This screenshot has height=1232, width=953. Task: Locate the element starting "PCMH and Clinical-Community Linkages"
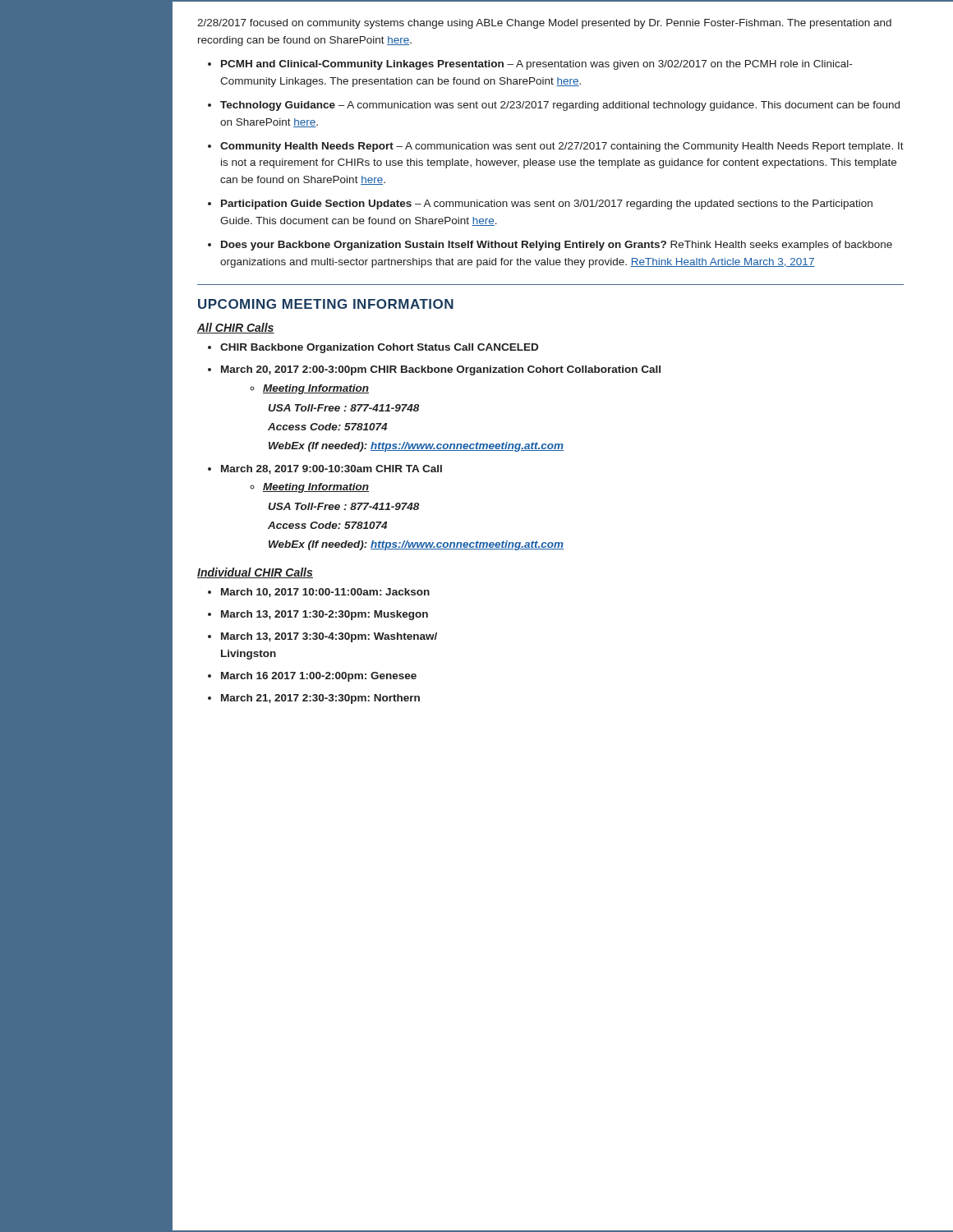point(536,72)
